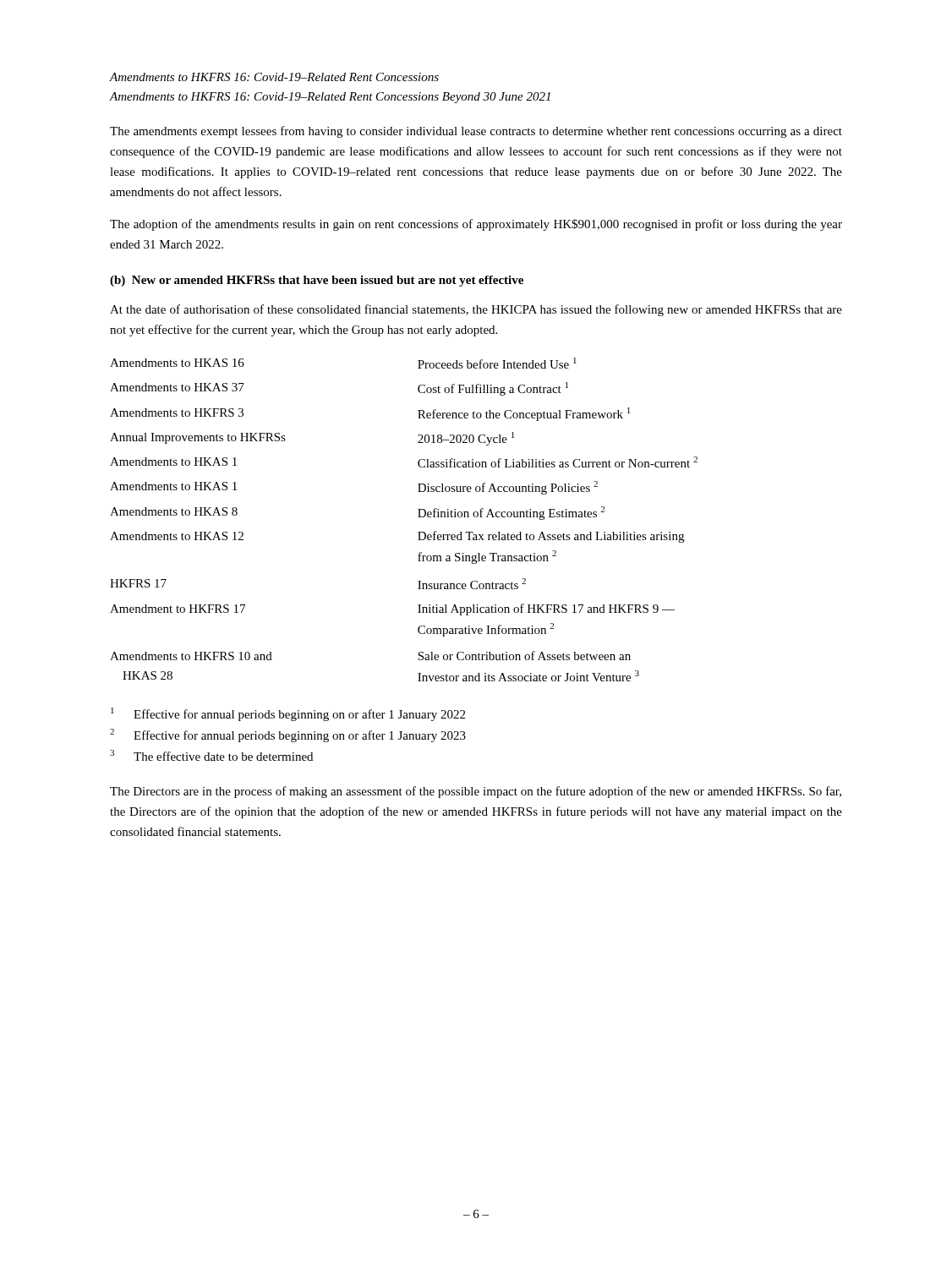Locate the table with the text "Amendments to HKAS"
Screen dimensions: 1268x952
pyautogui.click(x=476, y=522)
